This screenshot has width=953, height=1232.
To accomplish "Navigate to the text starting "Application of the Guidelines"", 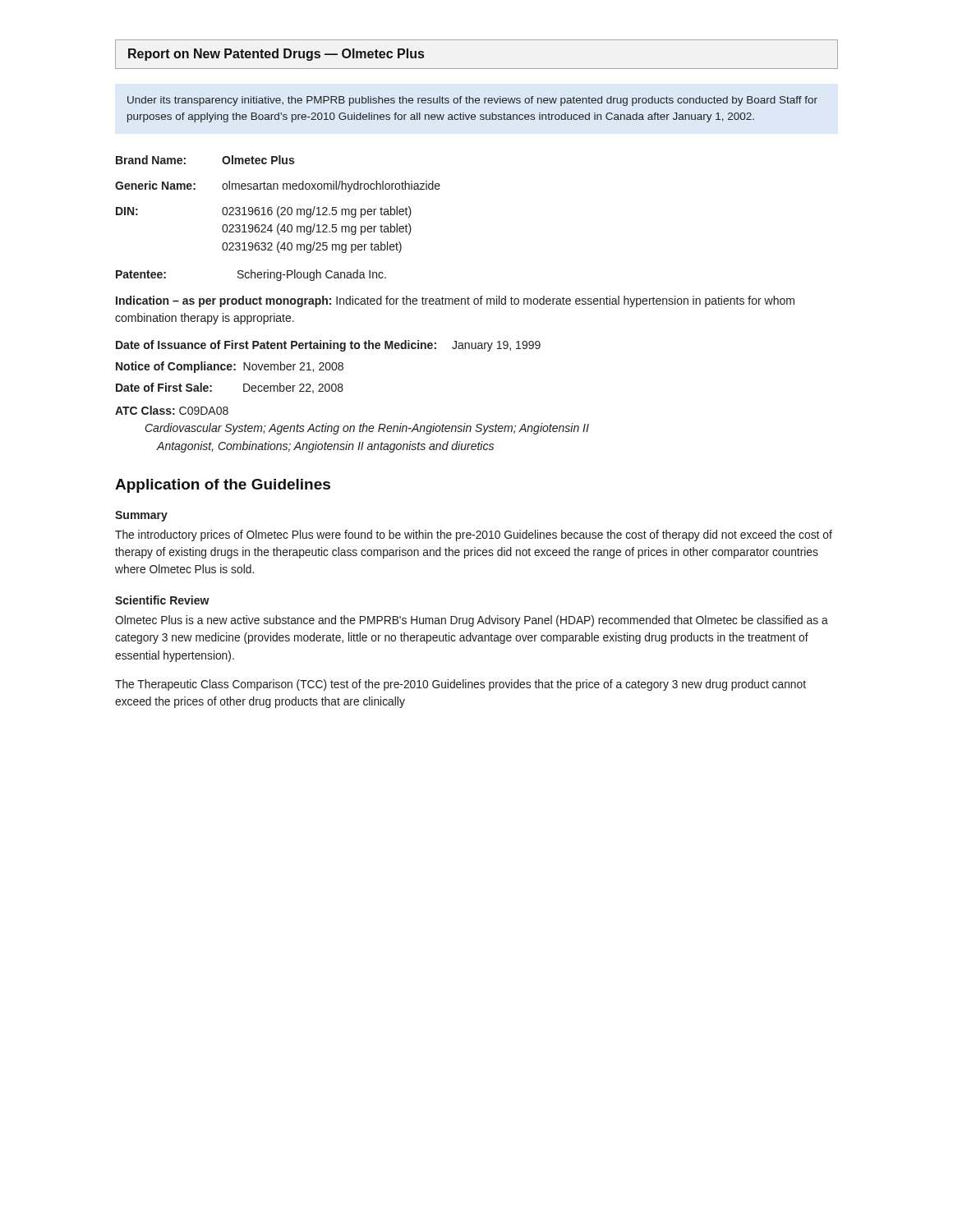I will [223, 484].
